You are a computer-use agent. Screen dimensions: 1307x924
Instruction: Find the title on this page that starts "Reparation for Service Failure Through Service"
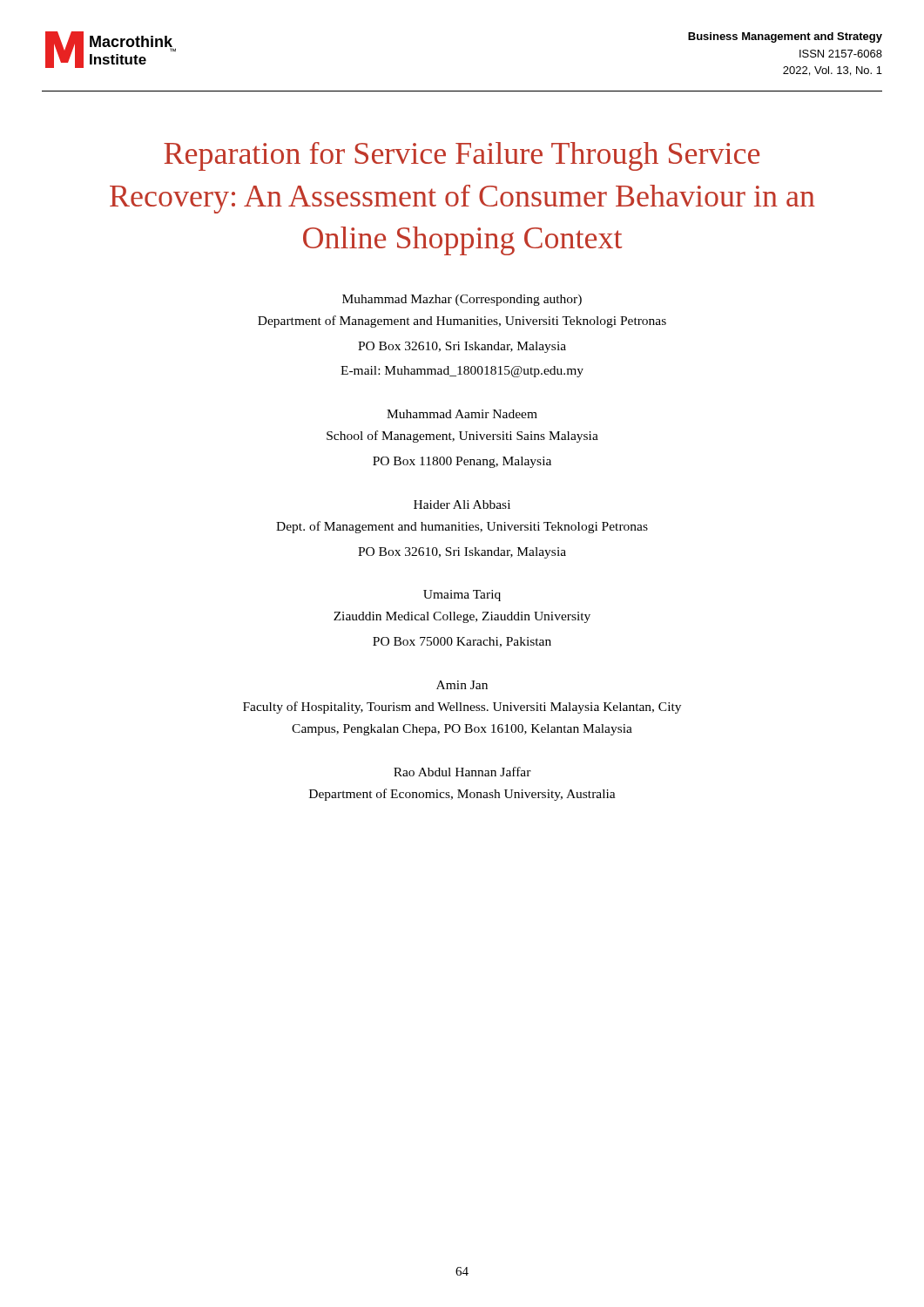[x=462, y=196]
